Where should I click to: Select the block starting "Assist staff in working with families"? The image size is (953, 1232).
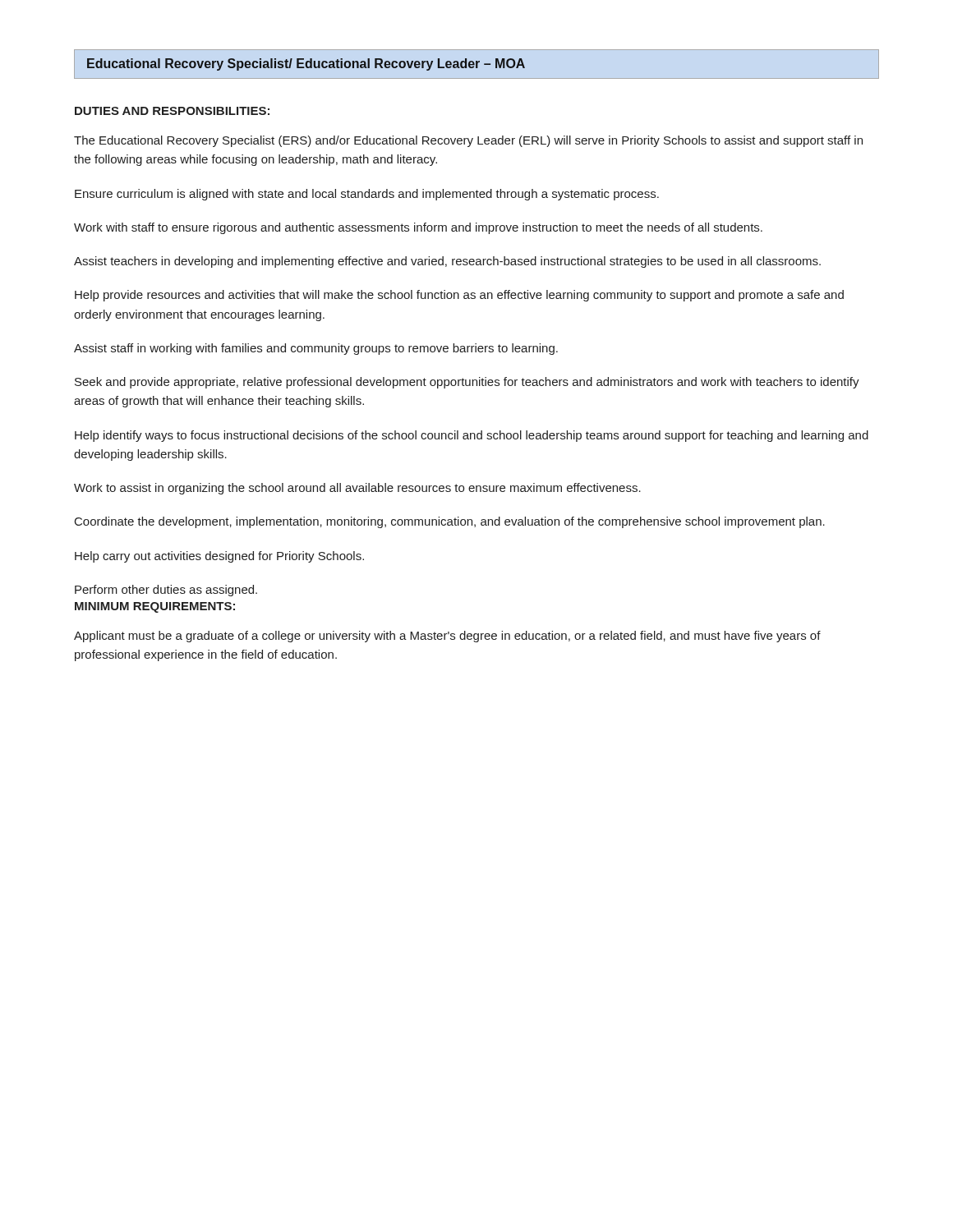[316, 348]
